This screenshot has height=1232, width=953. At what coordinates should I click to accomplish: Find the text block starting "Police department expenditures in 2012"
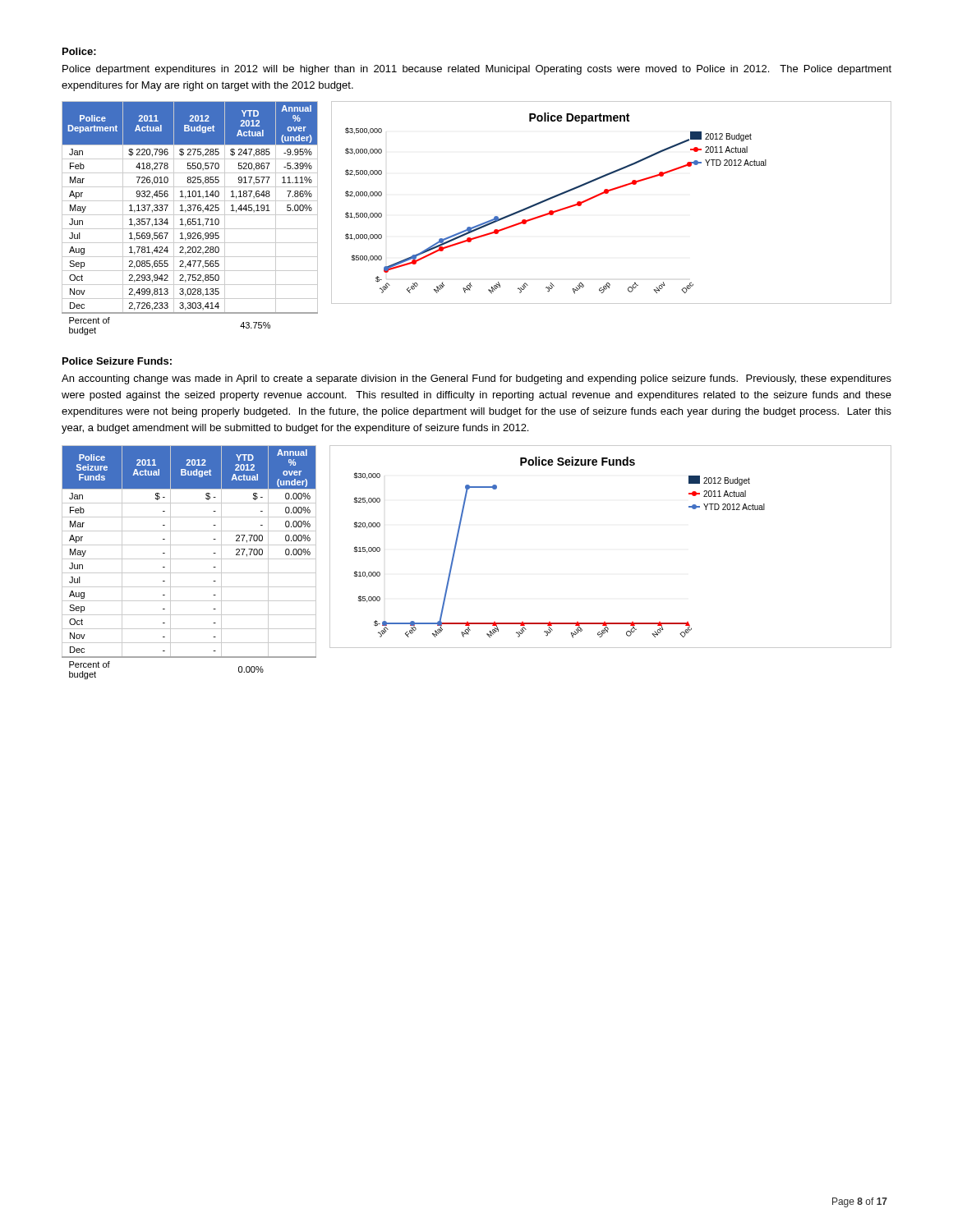pyautogui.click(x=476, y=77)
